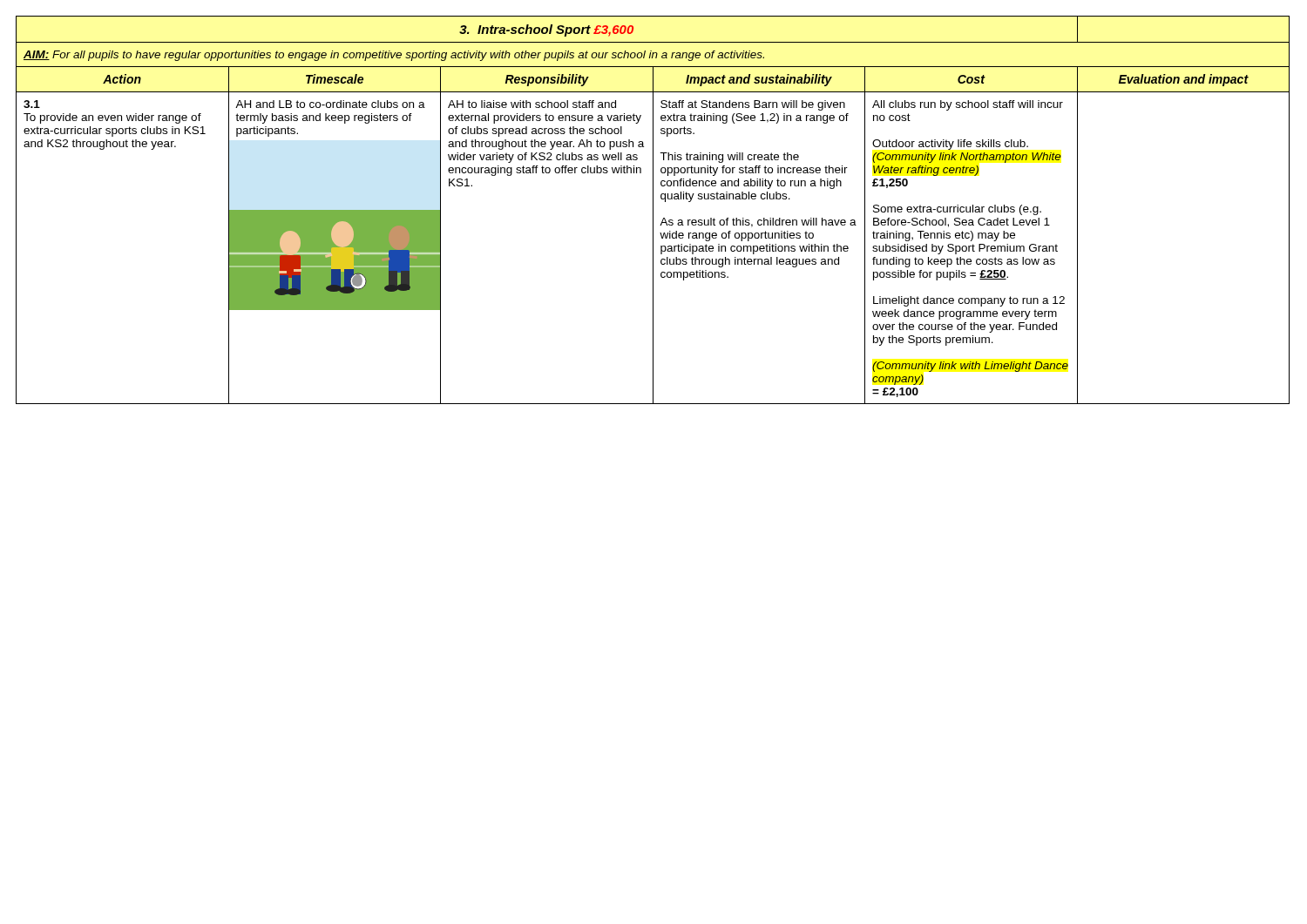Select the text block that reads "1 To provide an even"

tap(115, 124)
